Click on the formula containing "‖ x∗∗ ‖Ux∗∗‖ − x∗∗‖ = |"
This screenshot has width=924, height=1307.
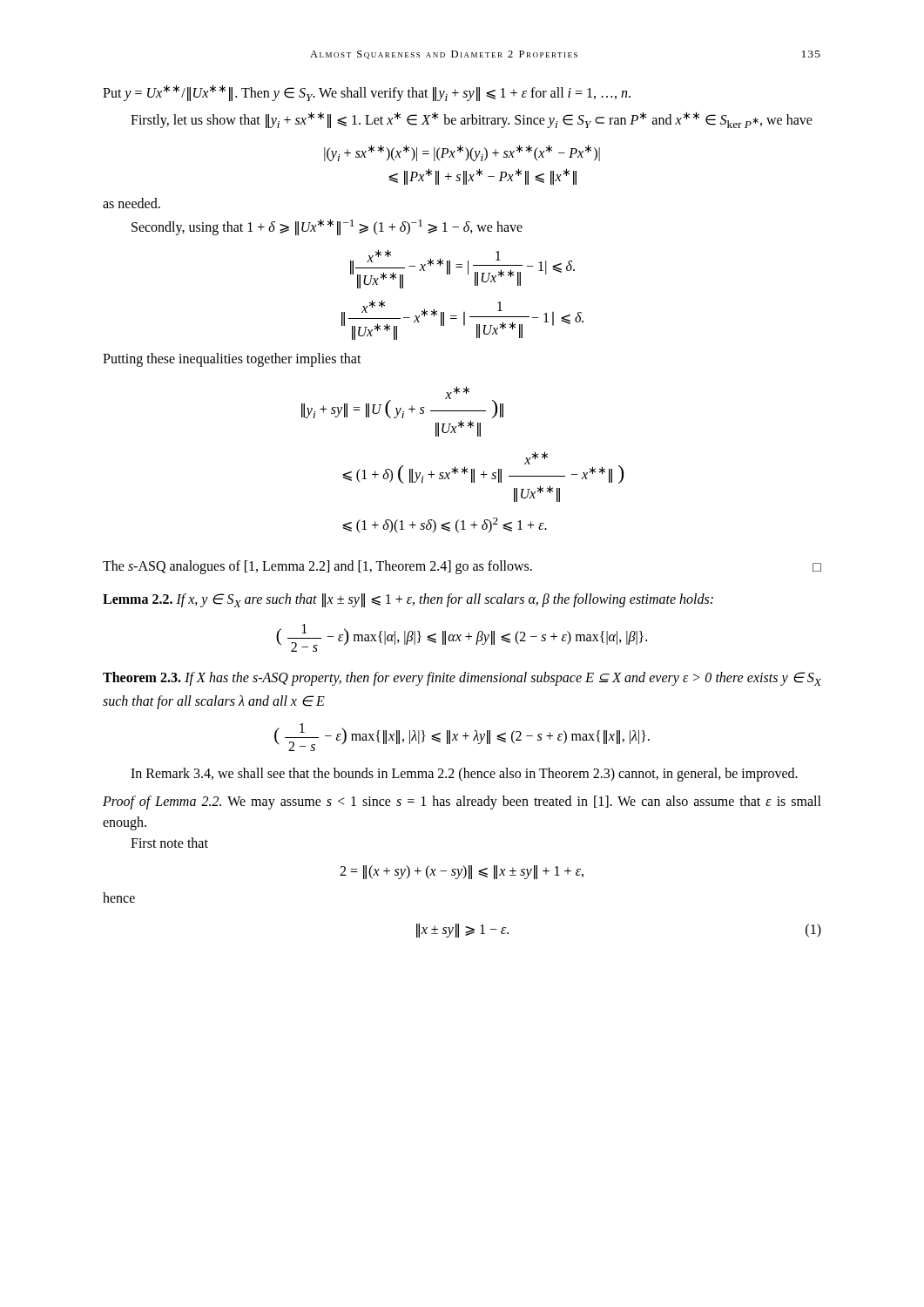pos(462,293)
